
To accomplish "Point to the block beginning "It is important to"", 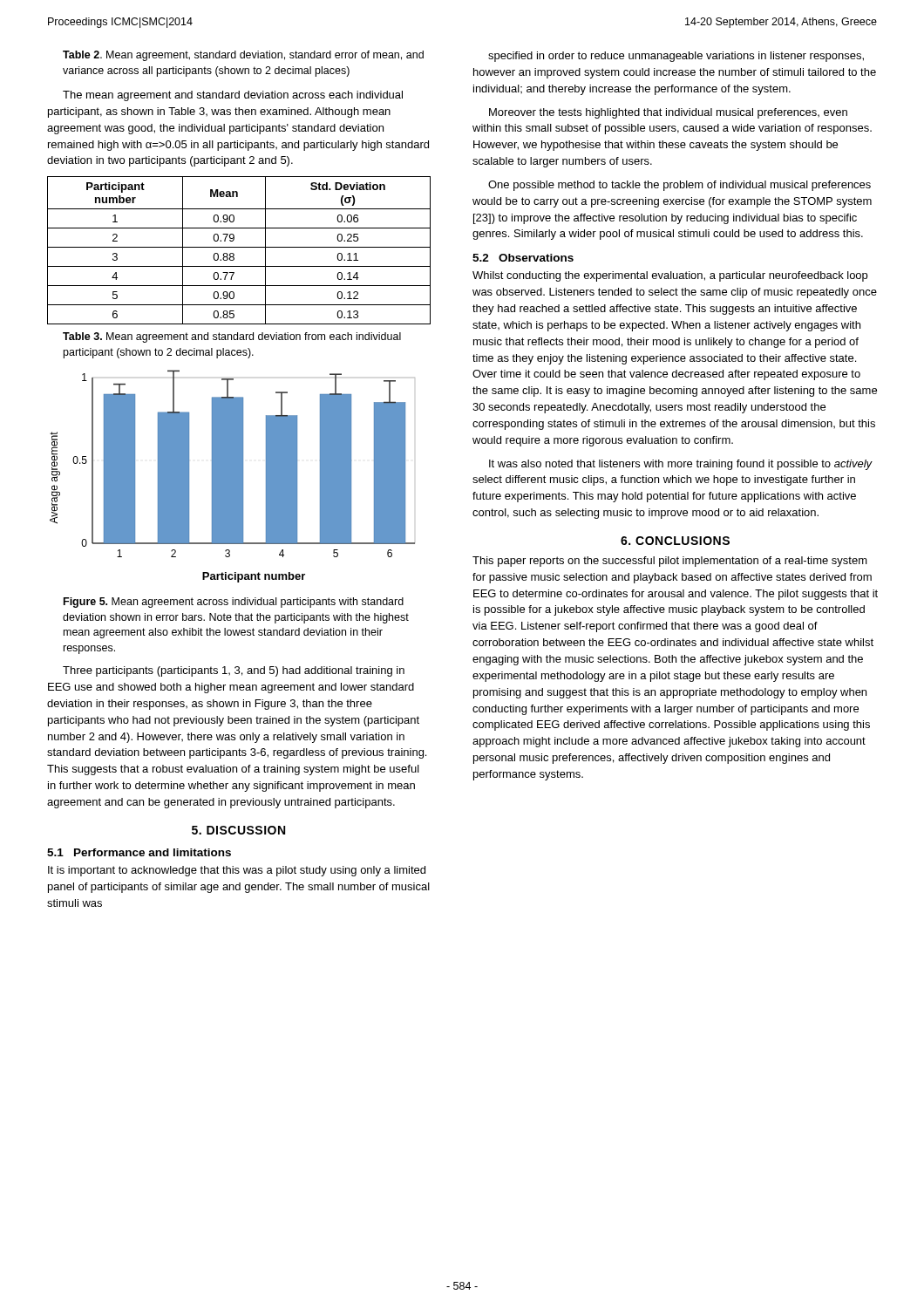I will [x=238, y=886].
